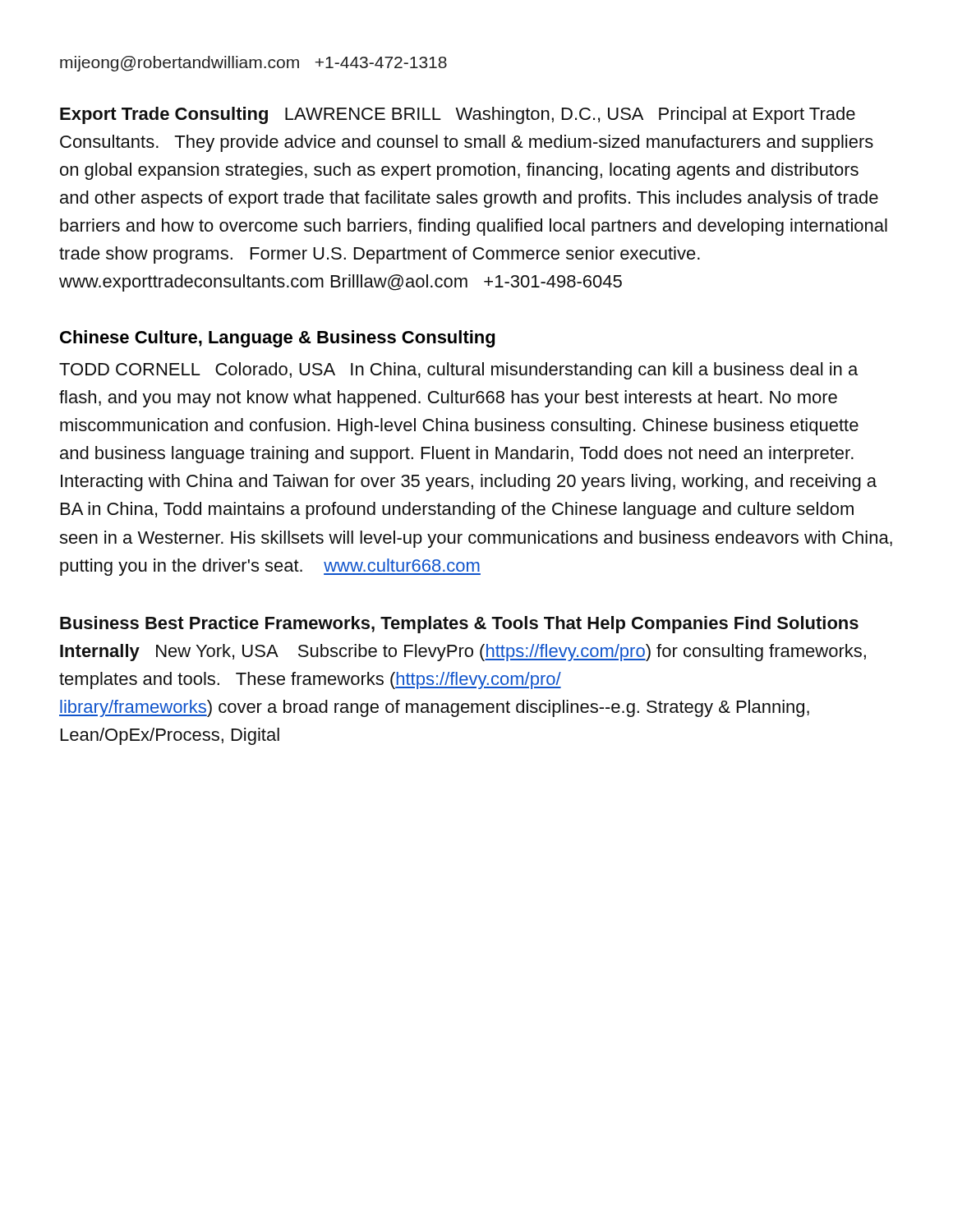Find the text block containing "TODD CORNELL Colorado, USA In China, cultural"
Image resolution: width=953 pixels, height=1232 pixels.
(x=476, y=467)
